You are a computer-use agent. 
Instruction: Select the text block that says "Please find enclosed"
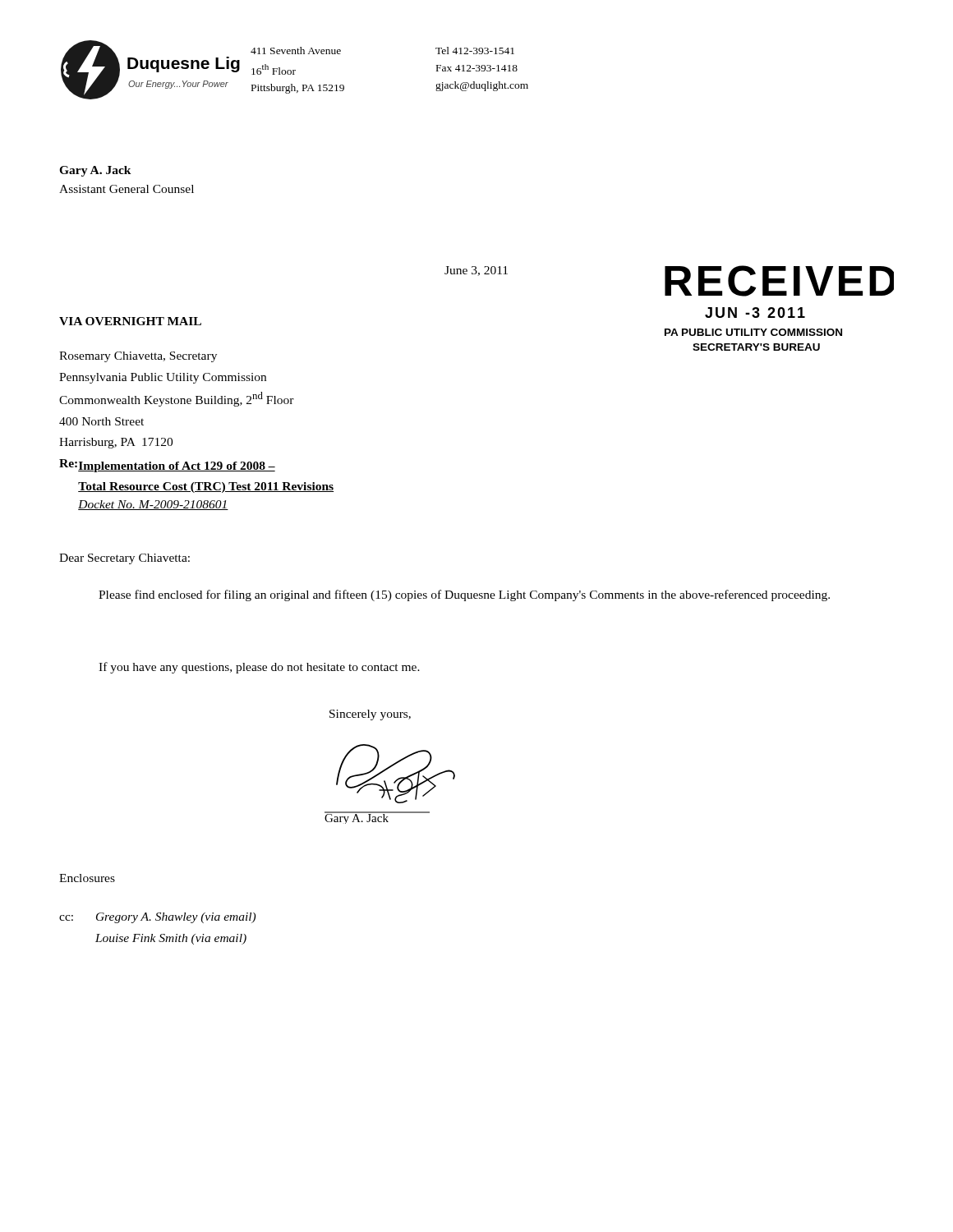tap(465, 594)
